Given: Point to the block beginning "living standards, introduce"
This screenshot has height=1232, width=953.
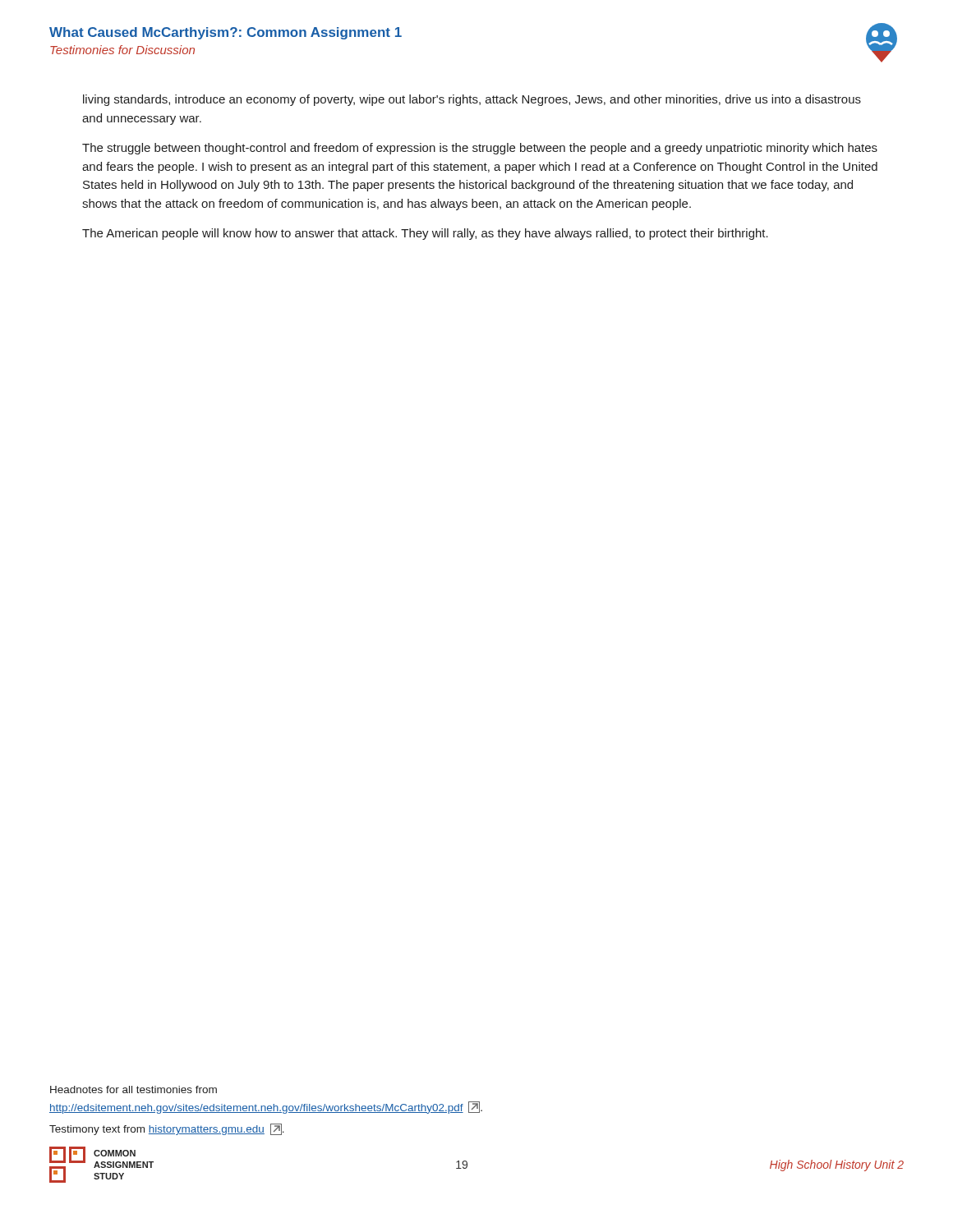Looking at the screenshot, I should [481, 109].
